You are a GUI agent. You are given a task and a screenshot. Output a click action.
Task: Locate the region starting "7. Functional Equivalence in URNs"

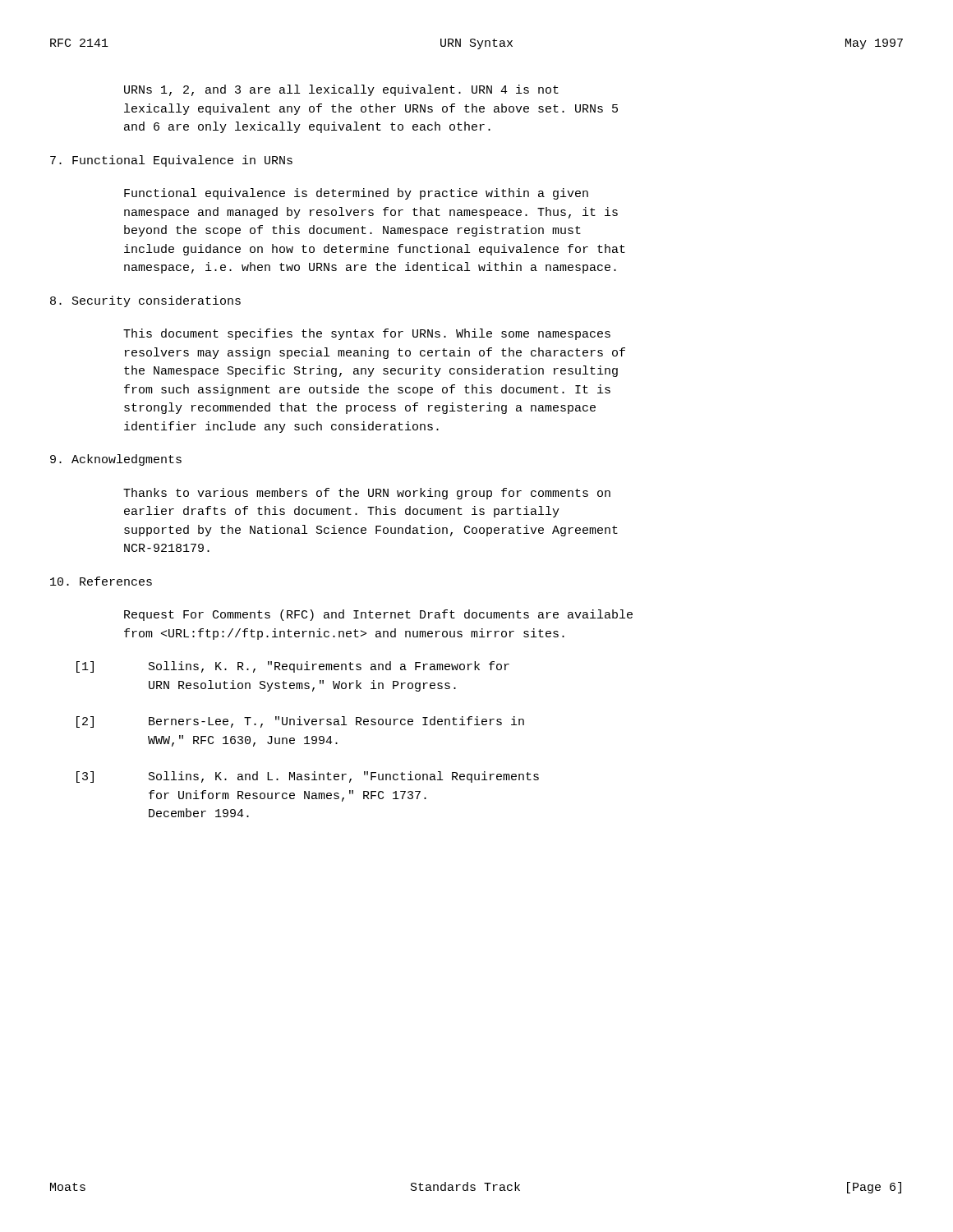tap(171, 161)
